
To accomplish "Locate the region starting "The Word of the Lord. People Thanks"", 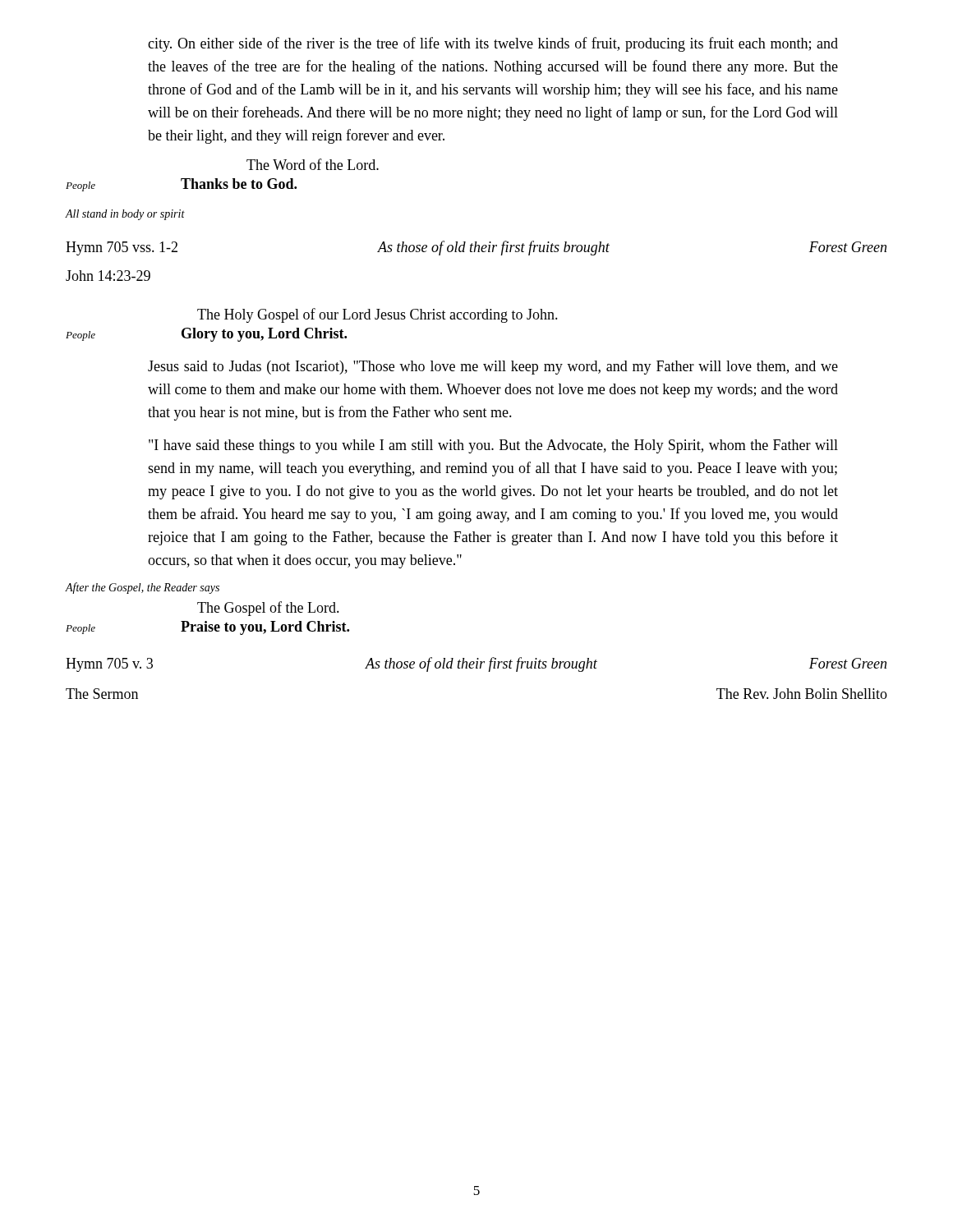I will point(313,164).
